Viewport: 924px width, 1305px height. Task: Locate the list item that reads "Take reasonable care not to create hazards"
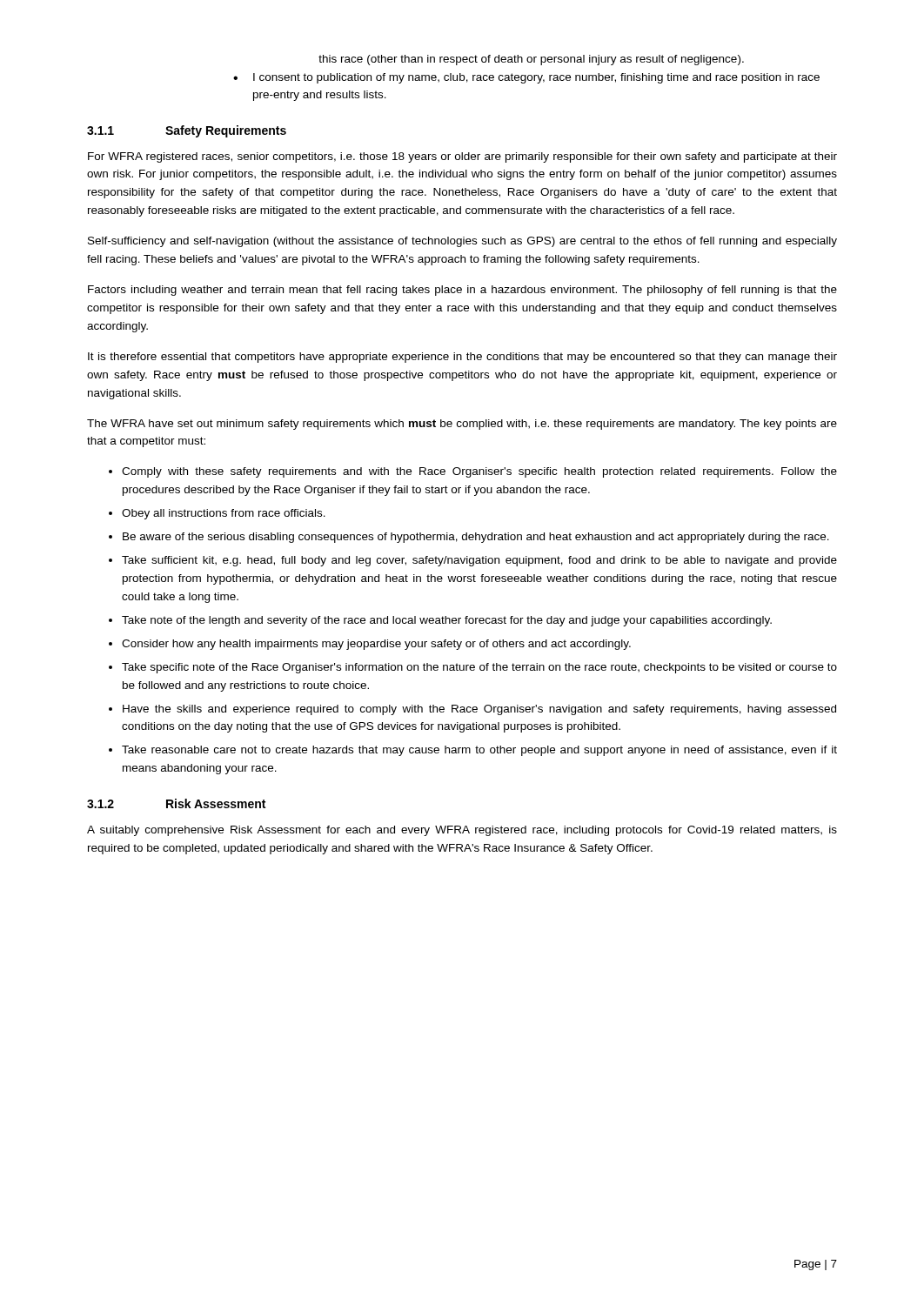(x=479, y=759)
